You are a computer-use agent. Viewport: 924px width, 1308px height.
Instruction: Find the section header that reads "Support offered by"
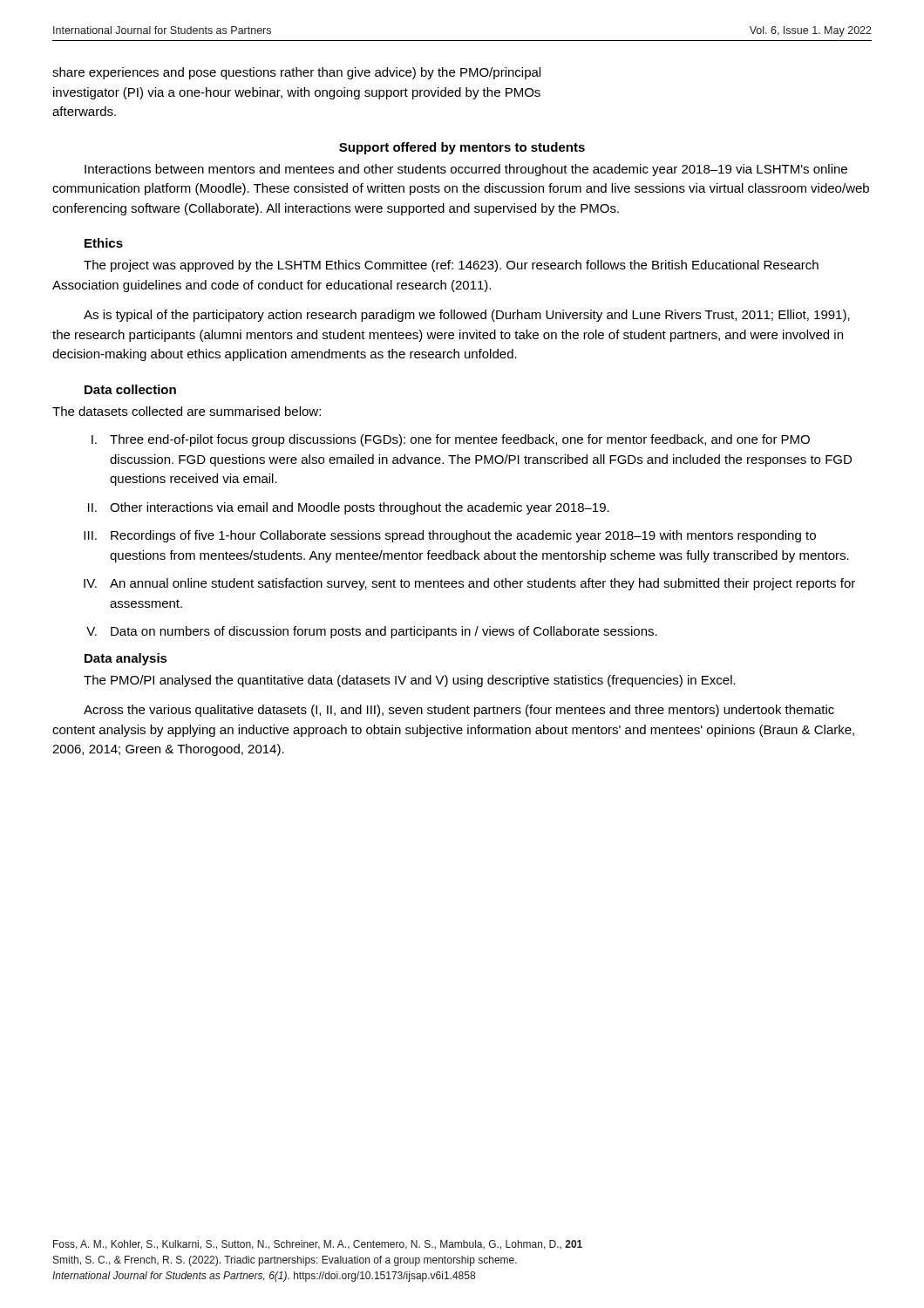point(462,146)
